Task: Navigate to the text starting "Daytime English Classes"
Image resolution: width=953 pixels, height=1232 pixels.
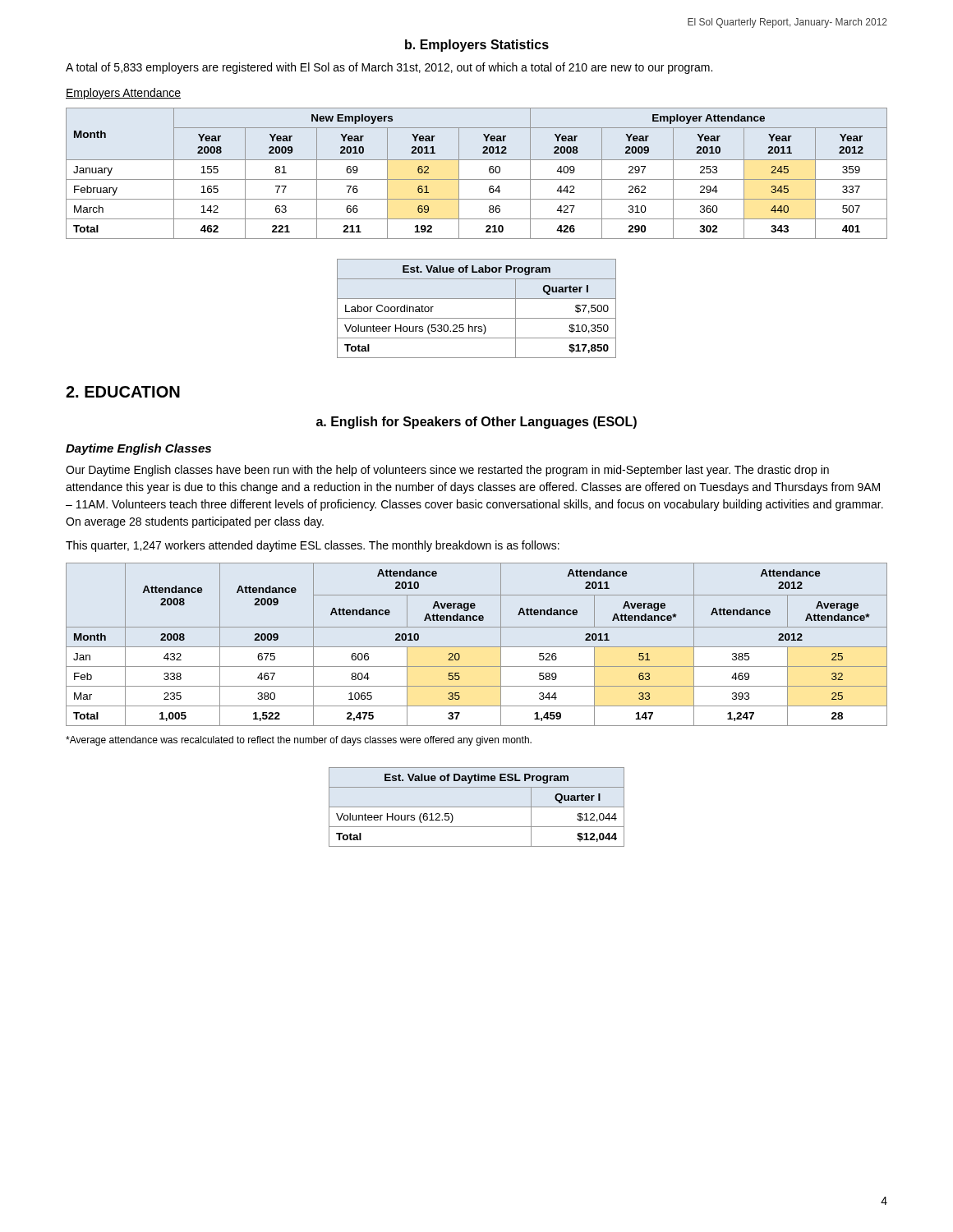Action: pyautogui.click(x=139, y=448)
